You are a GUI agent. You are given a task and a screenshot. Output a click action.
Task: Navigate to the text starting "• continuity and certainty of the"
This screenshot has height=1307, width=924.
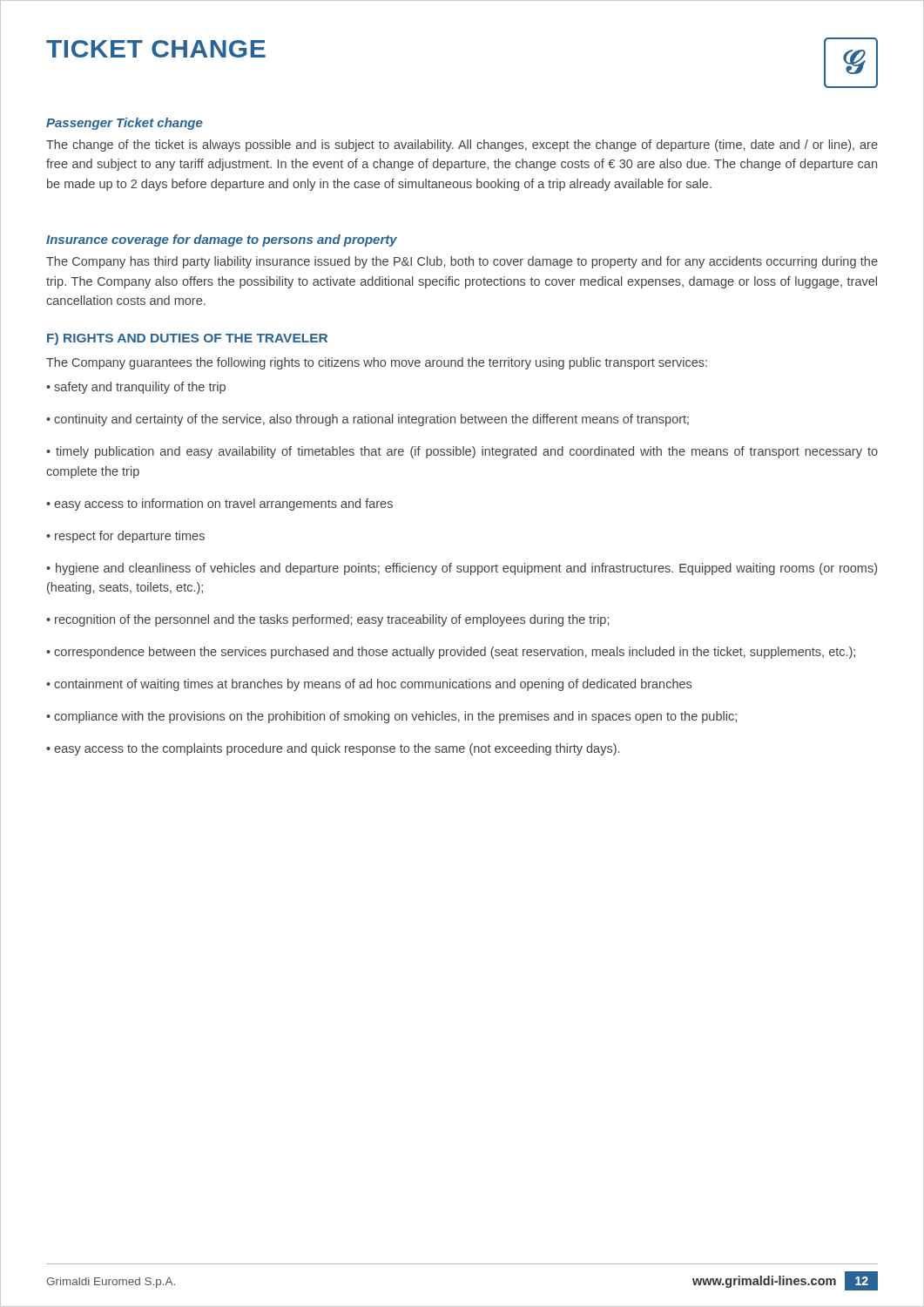pos(462,420)
